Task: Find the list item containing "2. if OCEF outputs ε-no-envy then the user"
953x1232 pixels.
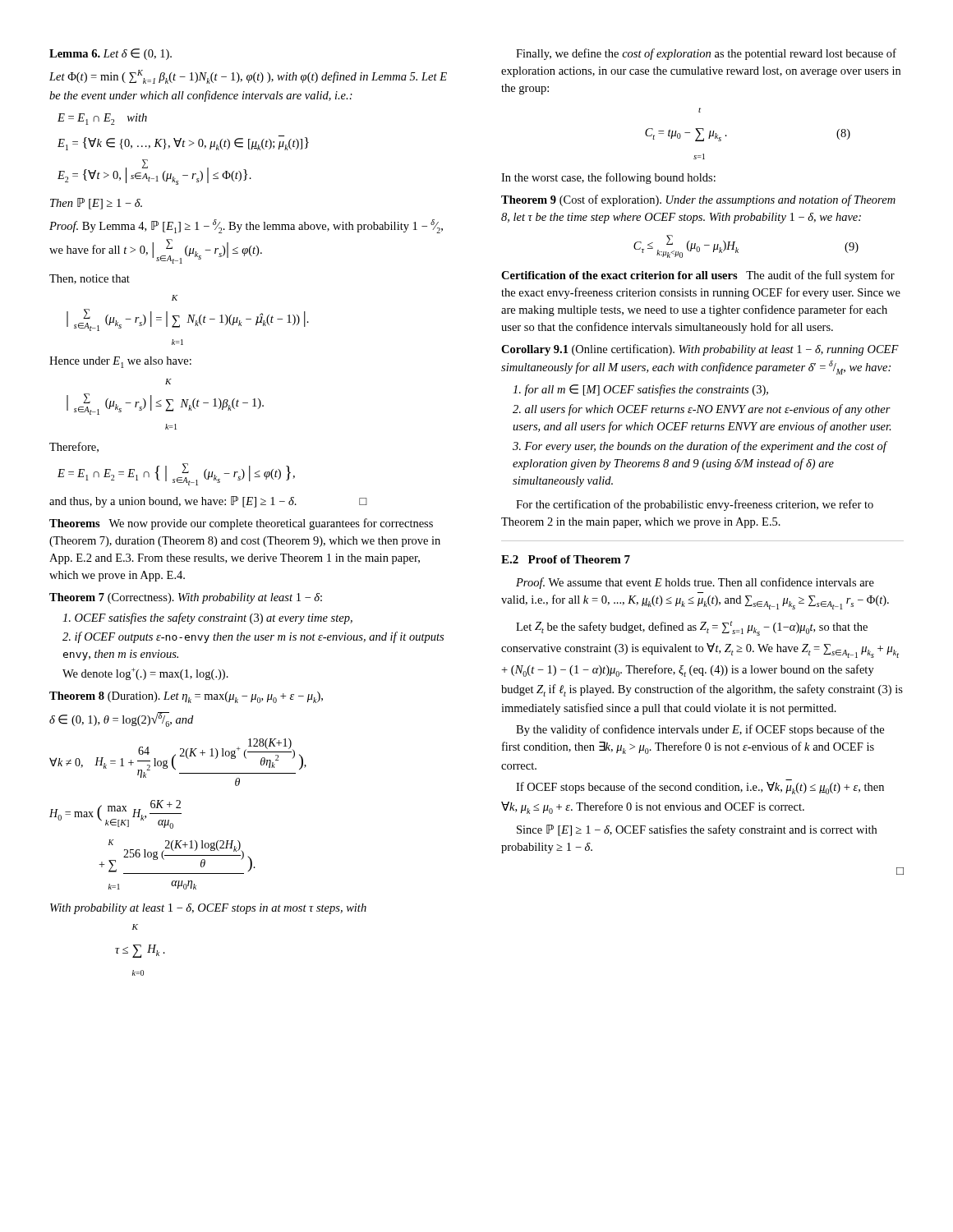Action: (x=253, y=645)
